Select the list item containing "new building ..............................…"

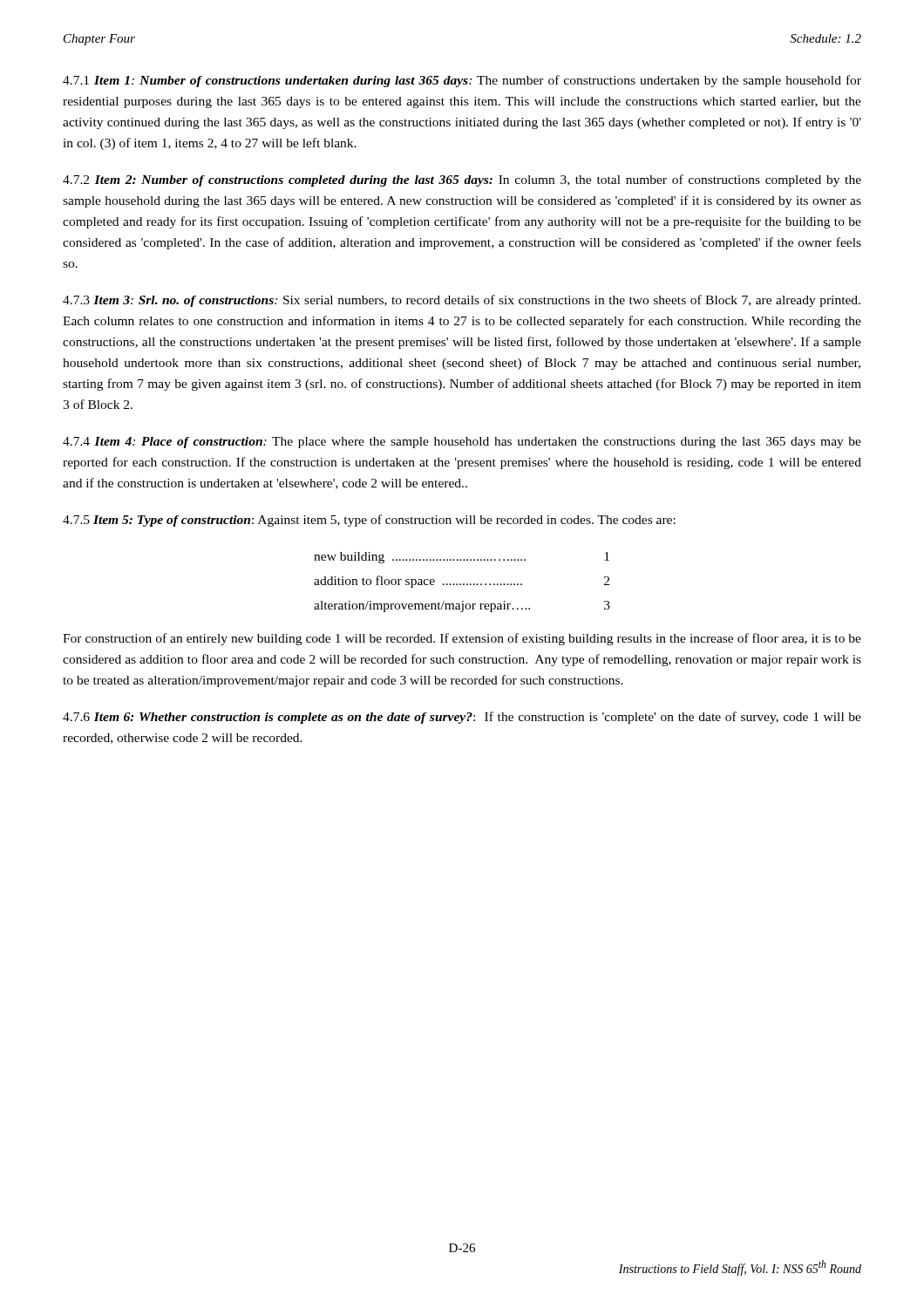click(x=462, y=557)
